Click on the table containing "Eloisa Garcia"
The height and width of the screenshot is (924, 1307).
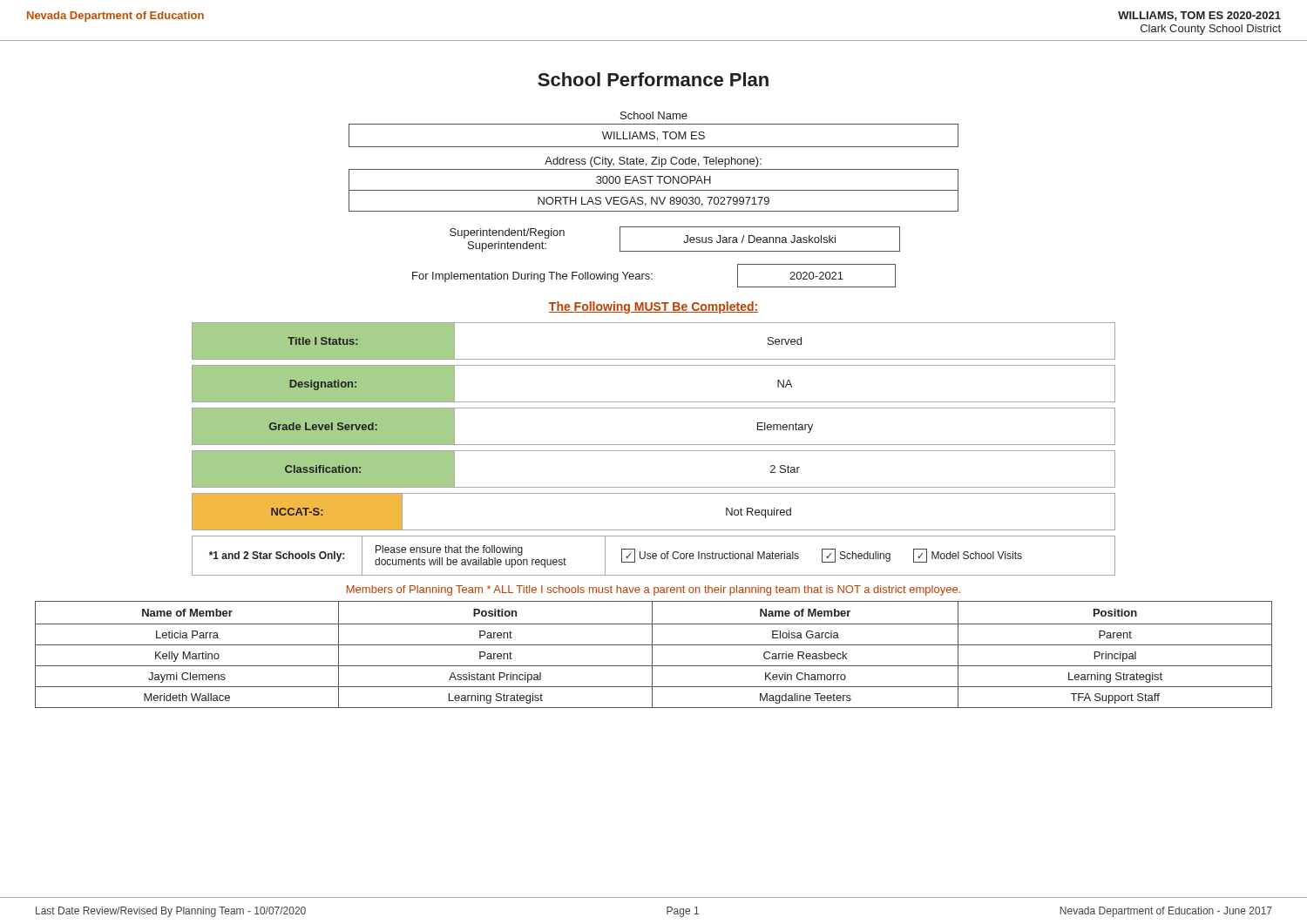tap(654, 654)
